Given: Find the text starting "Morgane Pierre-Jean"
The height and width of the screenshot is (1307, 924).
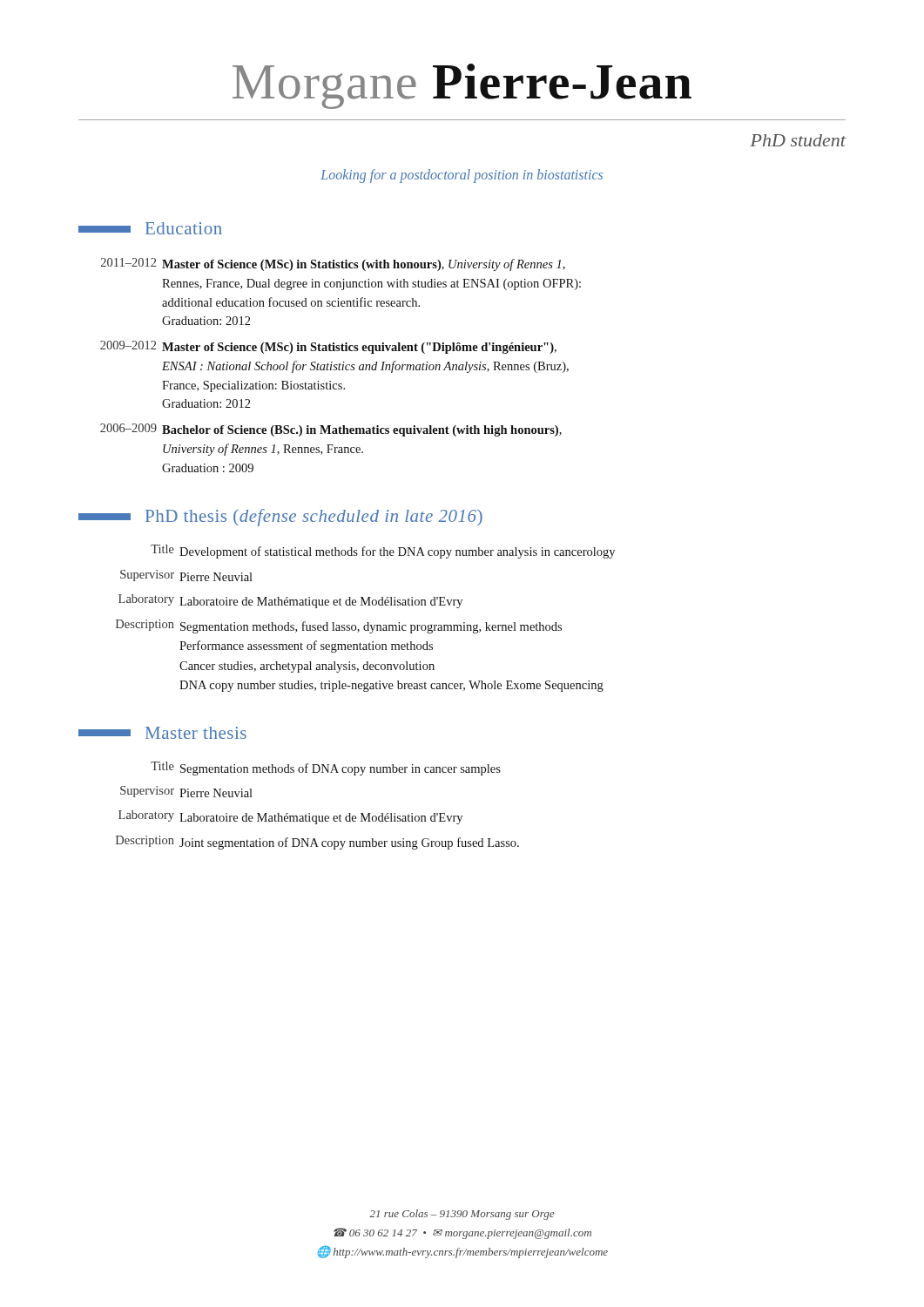Looking at the screenshot, I should coord(462,81).
